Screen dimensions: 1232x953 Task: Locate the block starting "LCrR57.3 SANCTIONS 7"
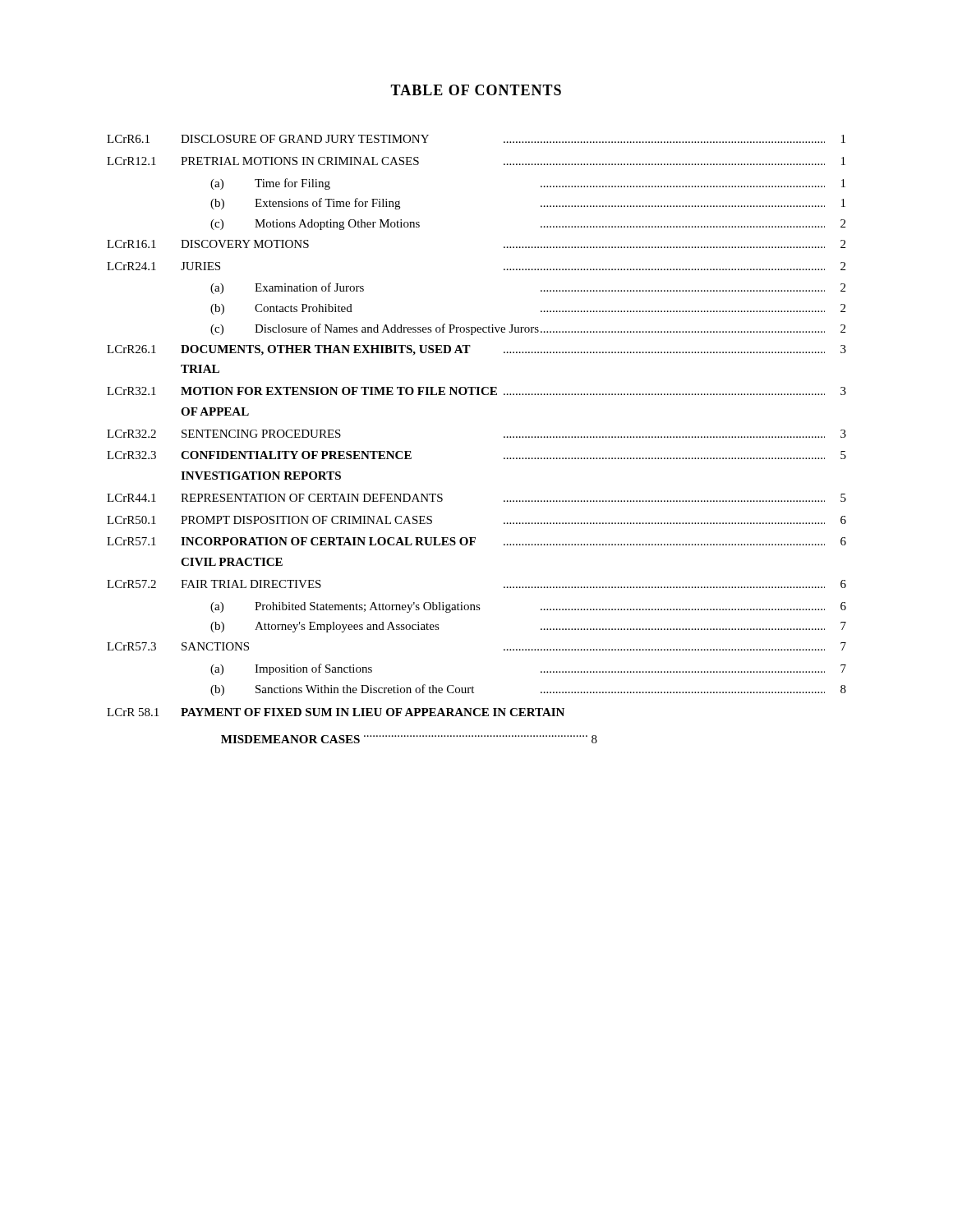pyautogui.click(x=131, y=647)
